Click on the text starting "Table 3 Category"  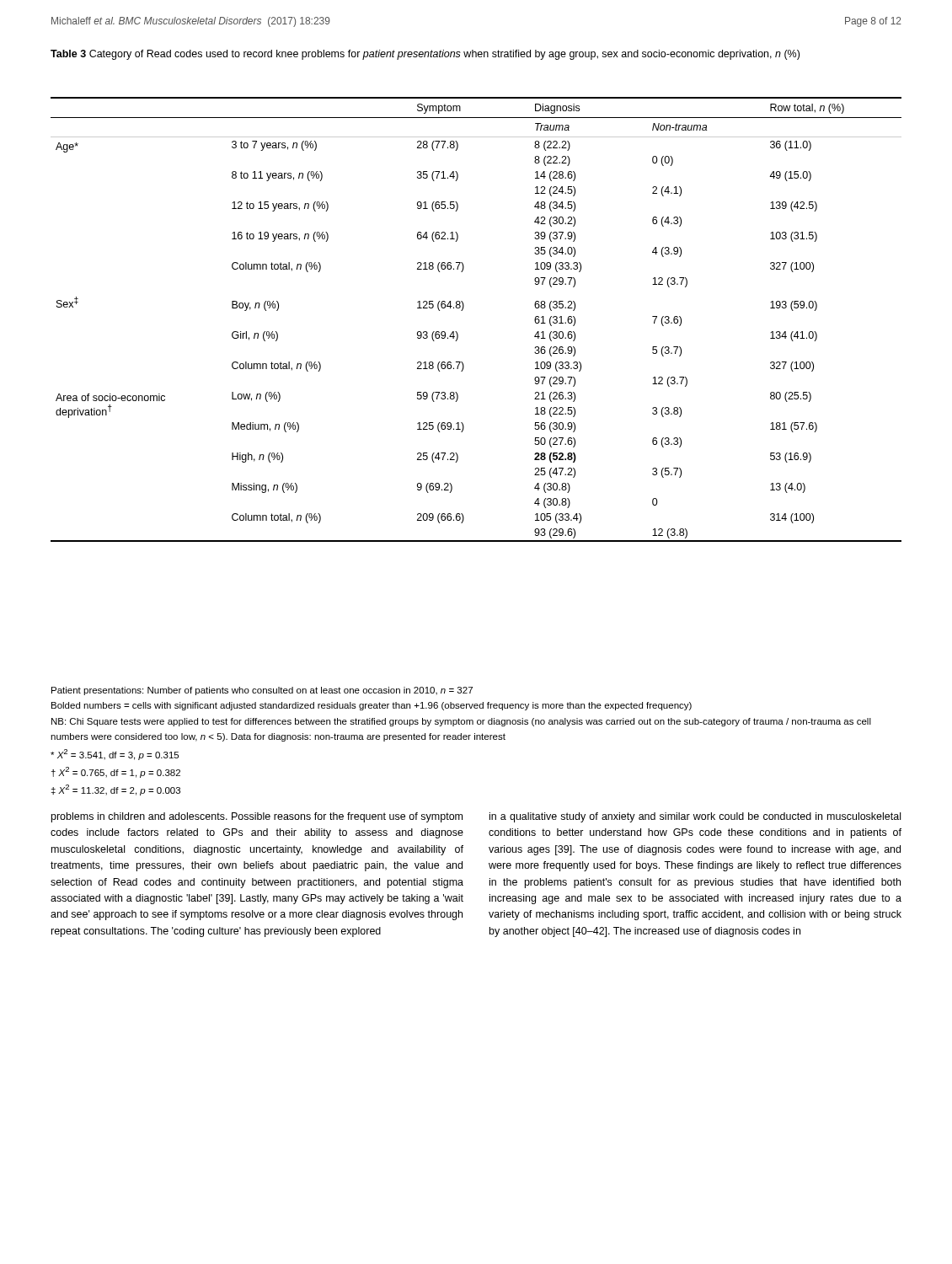pyautogui.click(x=425, y=54)
